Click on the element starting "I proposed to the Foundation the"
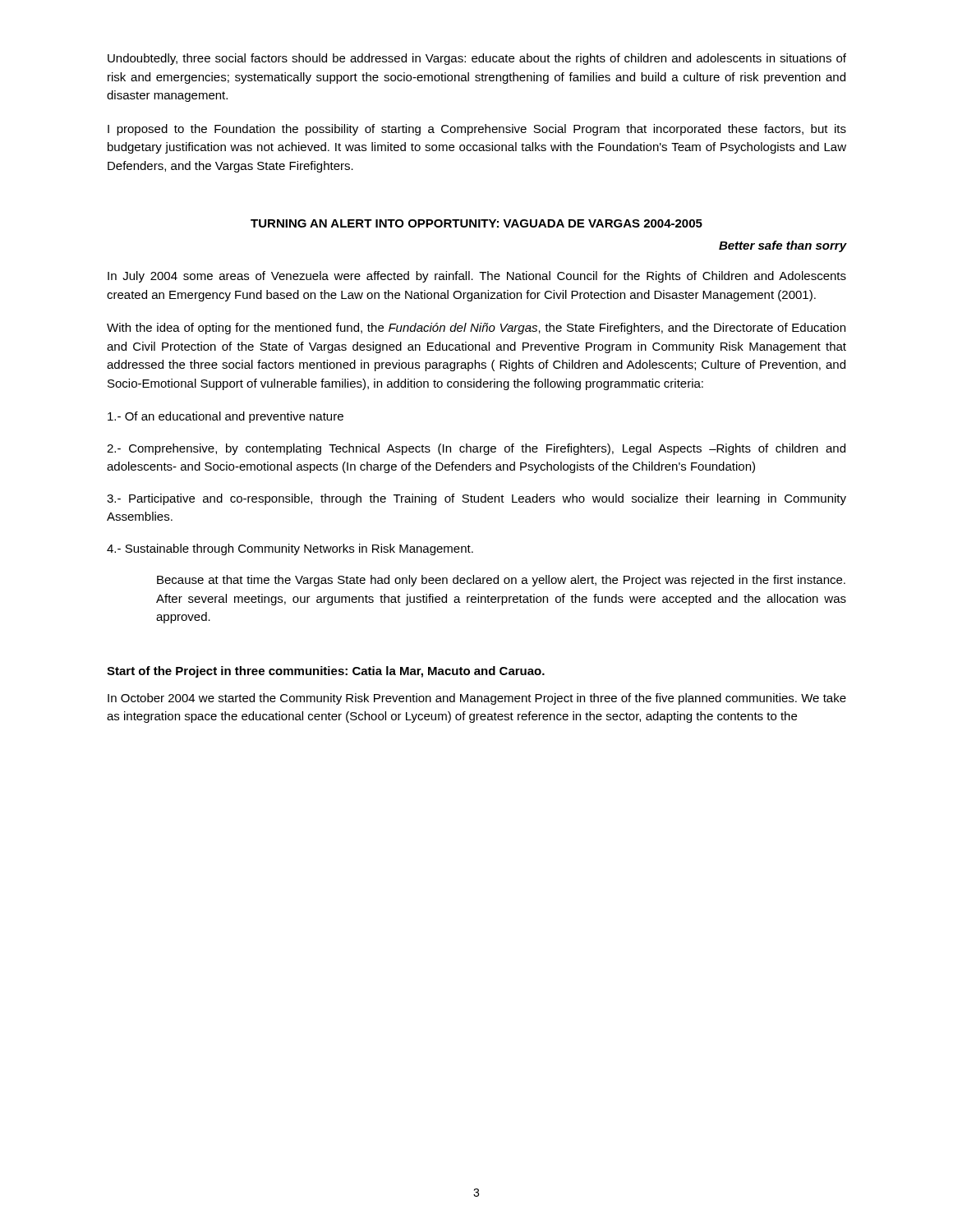Image resolution: width=953 pixels, height=1232 pixels. pos(476,147)
